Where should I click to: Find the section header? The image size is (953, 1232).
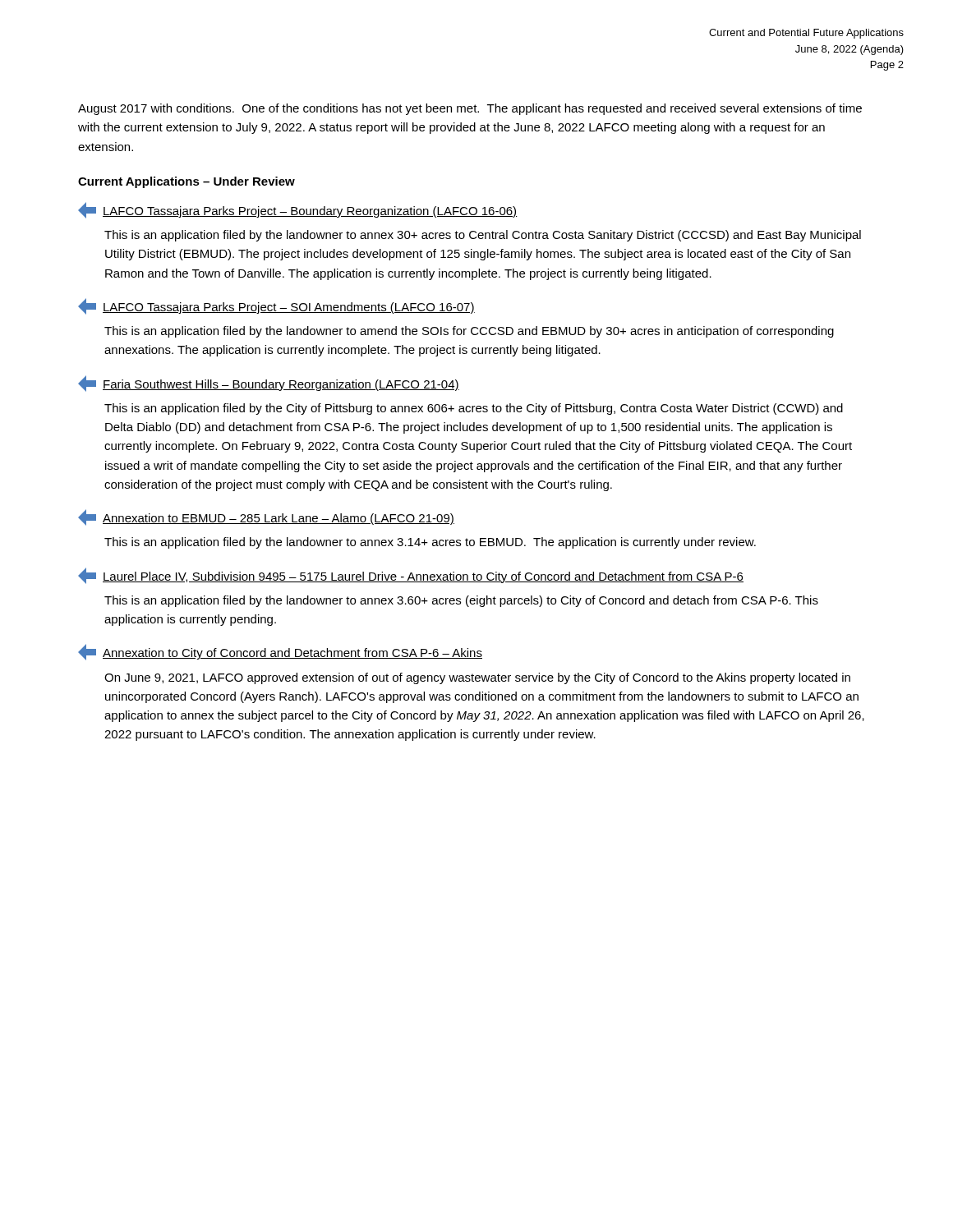[186, 181]
